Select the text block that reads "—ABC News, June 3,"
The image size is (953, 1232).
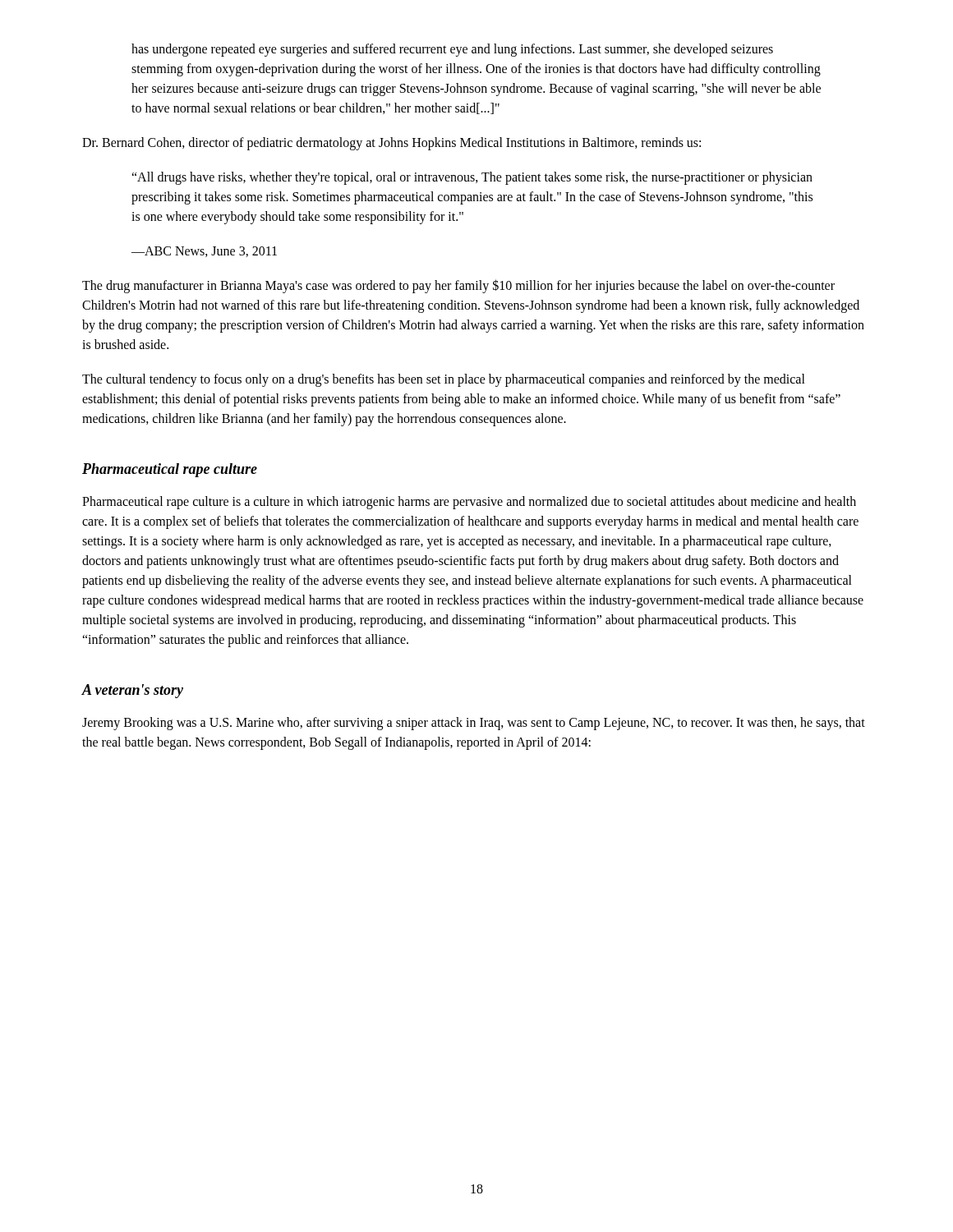tap(204, 252)
